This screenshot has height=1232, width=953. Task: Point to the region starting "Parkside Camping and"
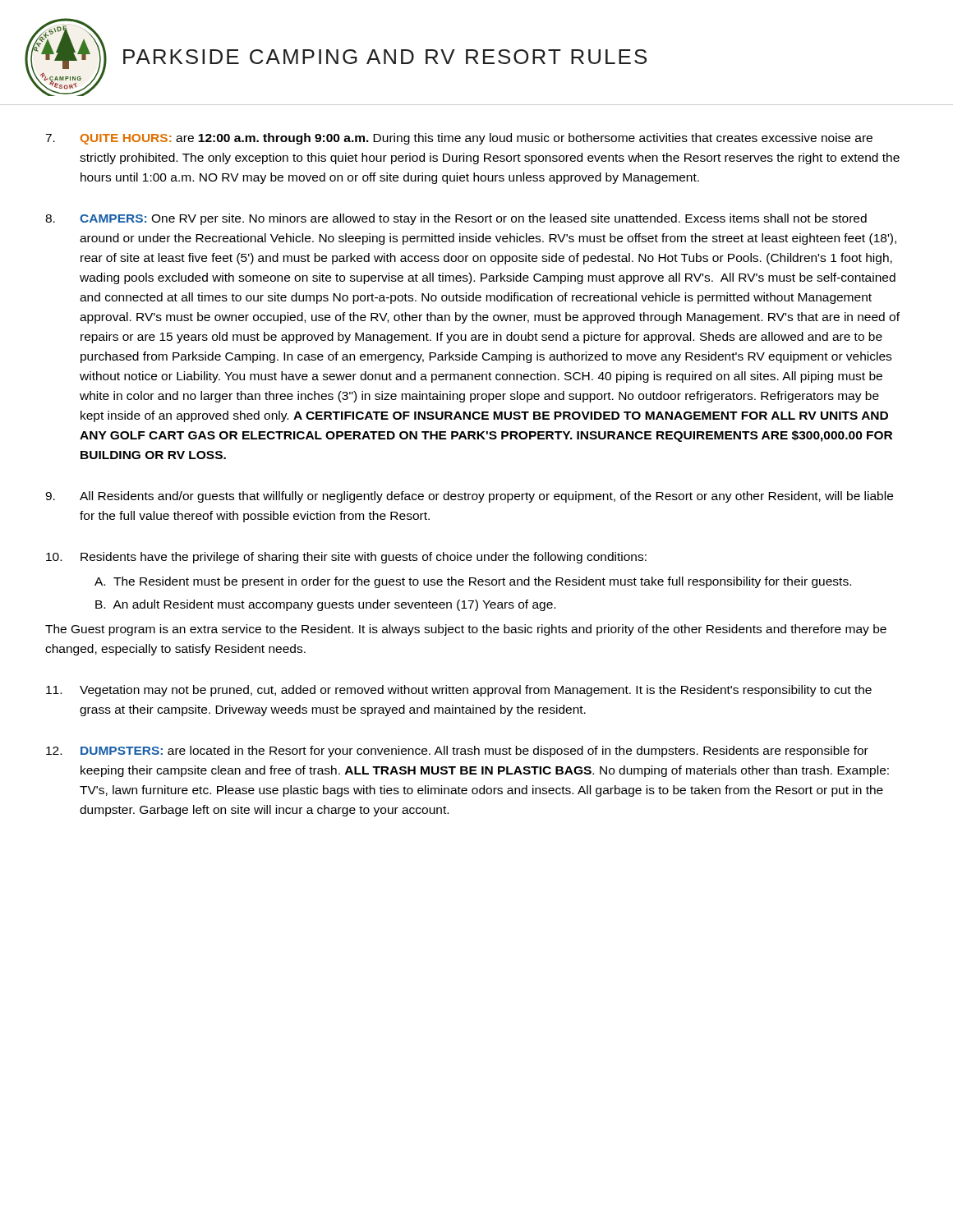(385, 57)
